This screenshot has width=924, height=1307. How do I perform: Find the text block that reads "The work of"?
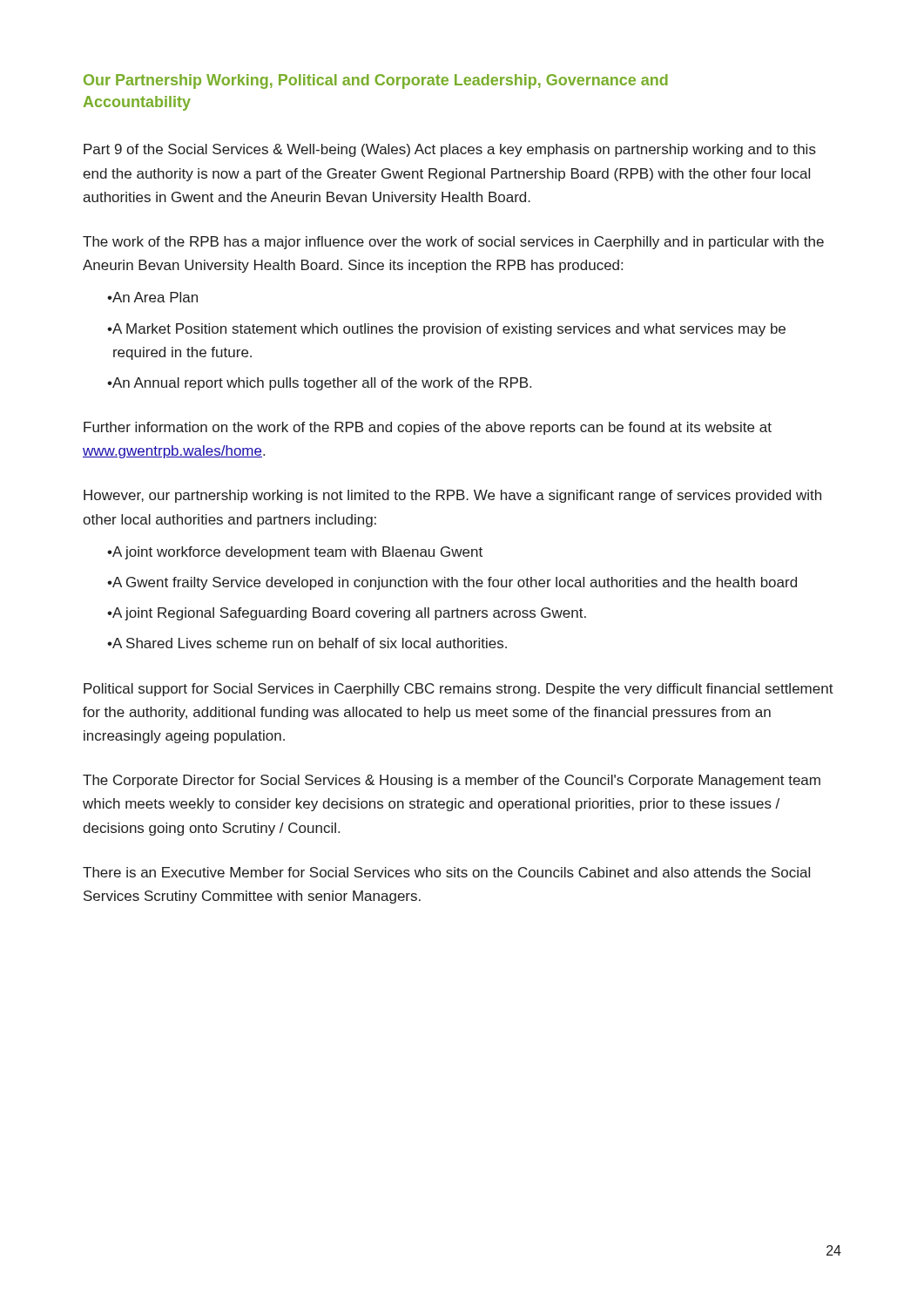coord(453,254)
